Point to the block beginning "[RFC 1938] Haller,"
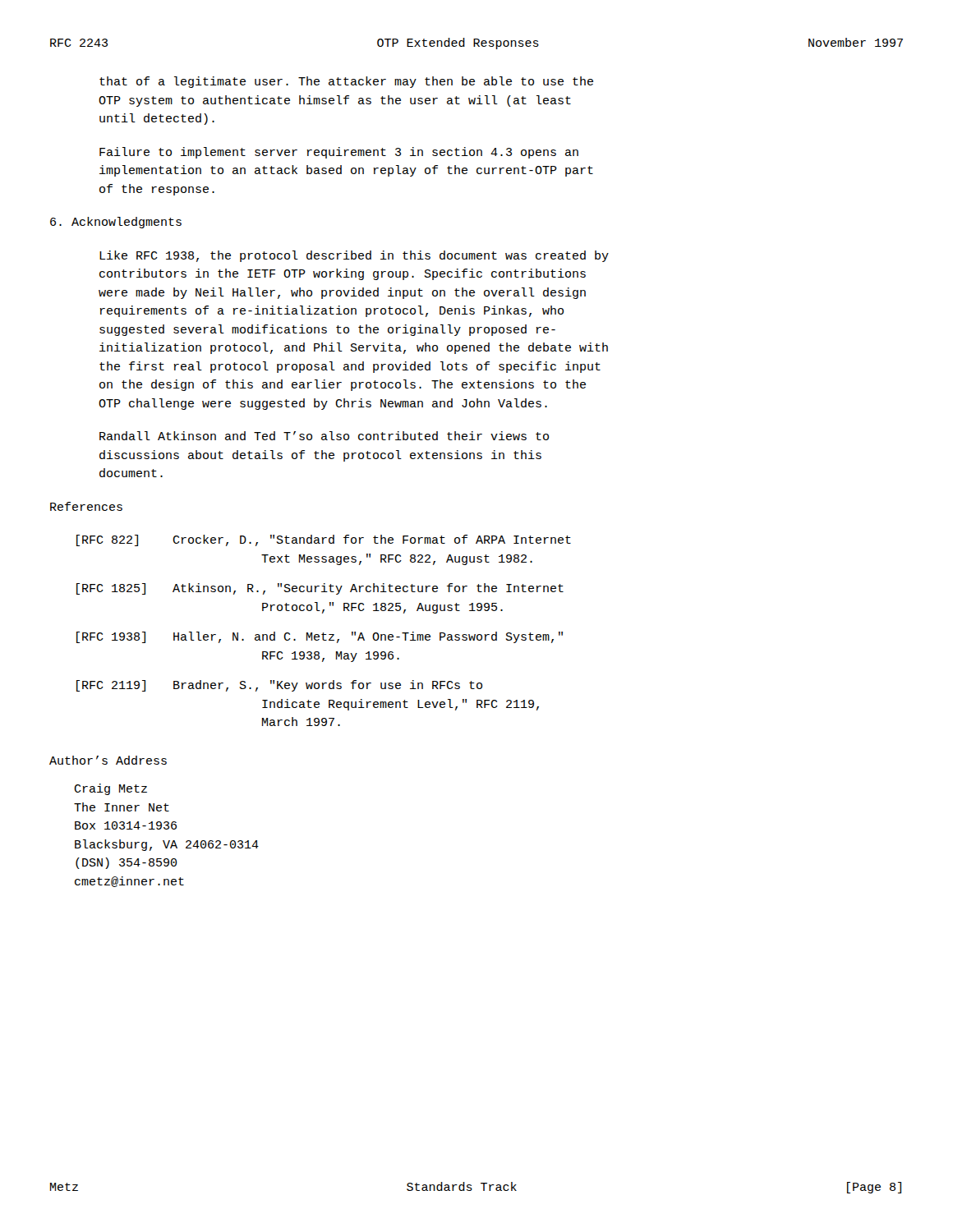953x1232 pixels. point(489,648)
